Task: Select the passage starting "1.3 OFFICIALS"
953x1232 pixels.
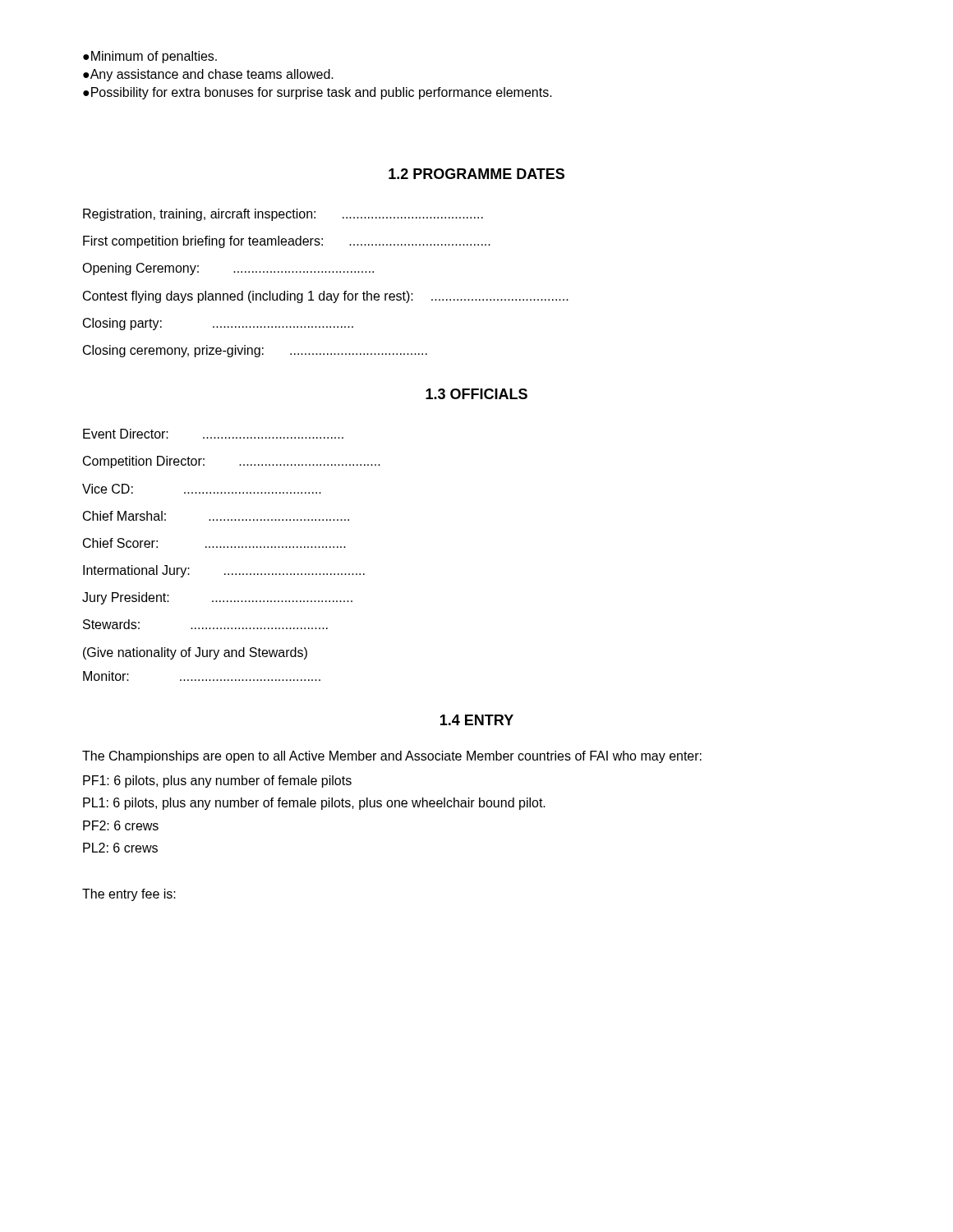Action: click(x=476, y=394)
